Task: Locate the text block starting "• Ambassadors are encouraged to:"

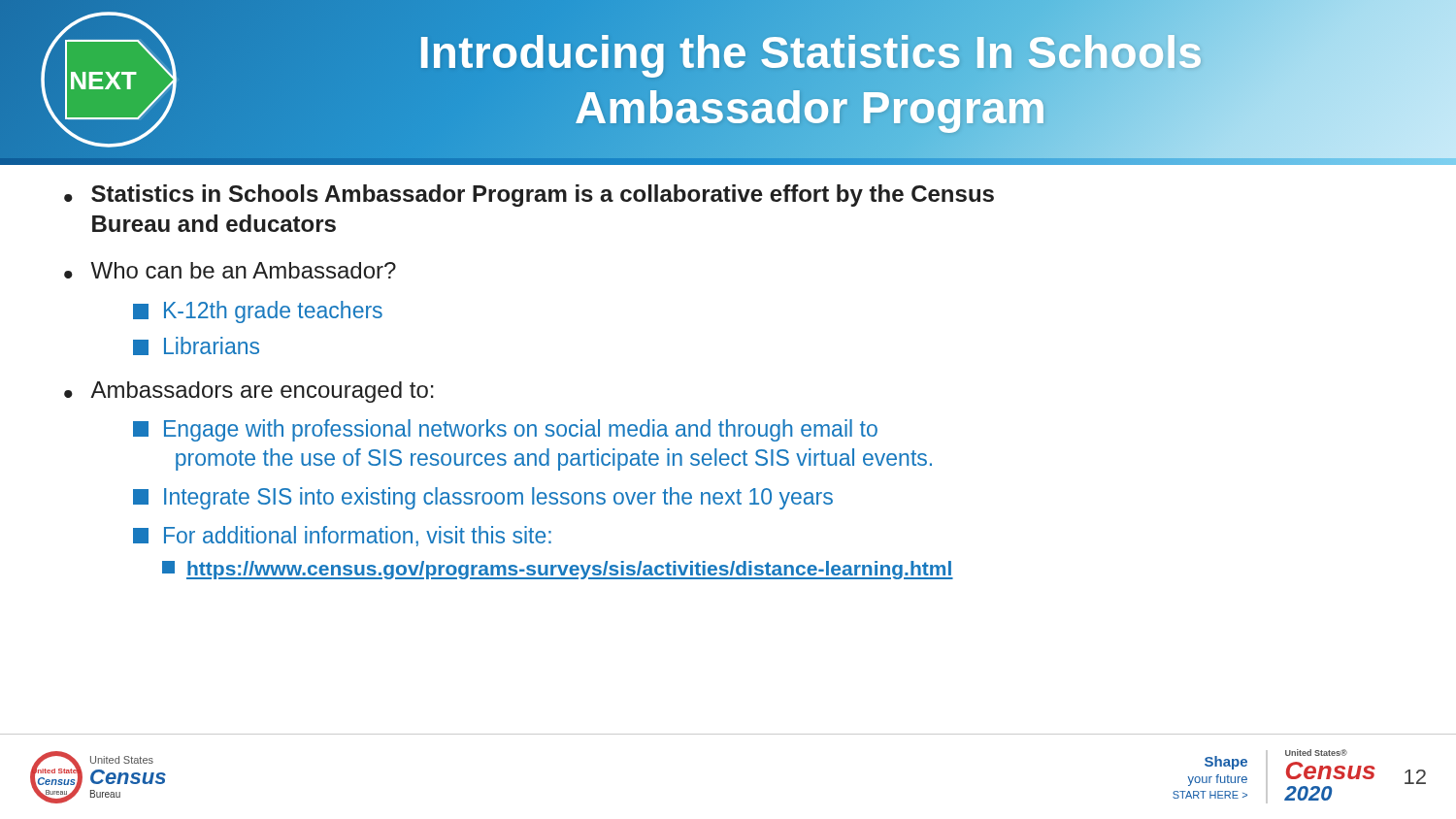Action: pyautogui.click(x=249, y=394)
